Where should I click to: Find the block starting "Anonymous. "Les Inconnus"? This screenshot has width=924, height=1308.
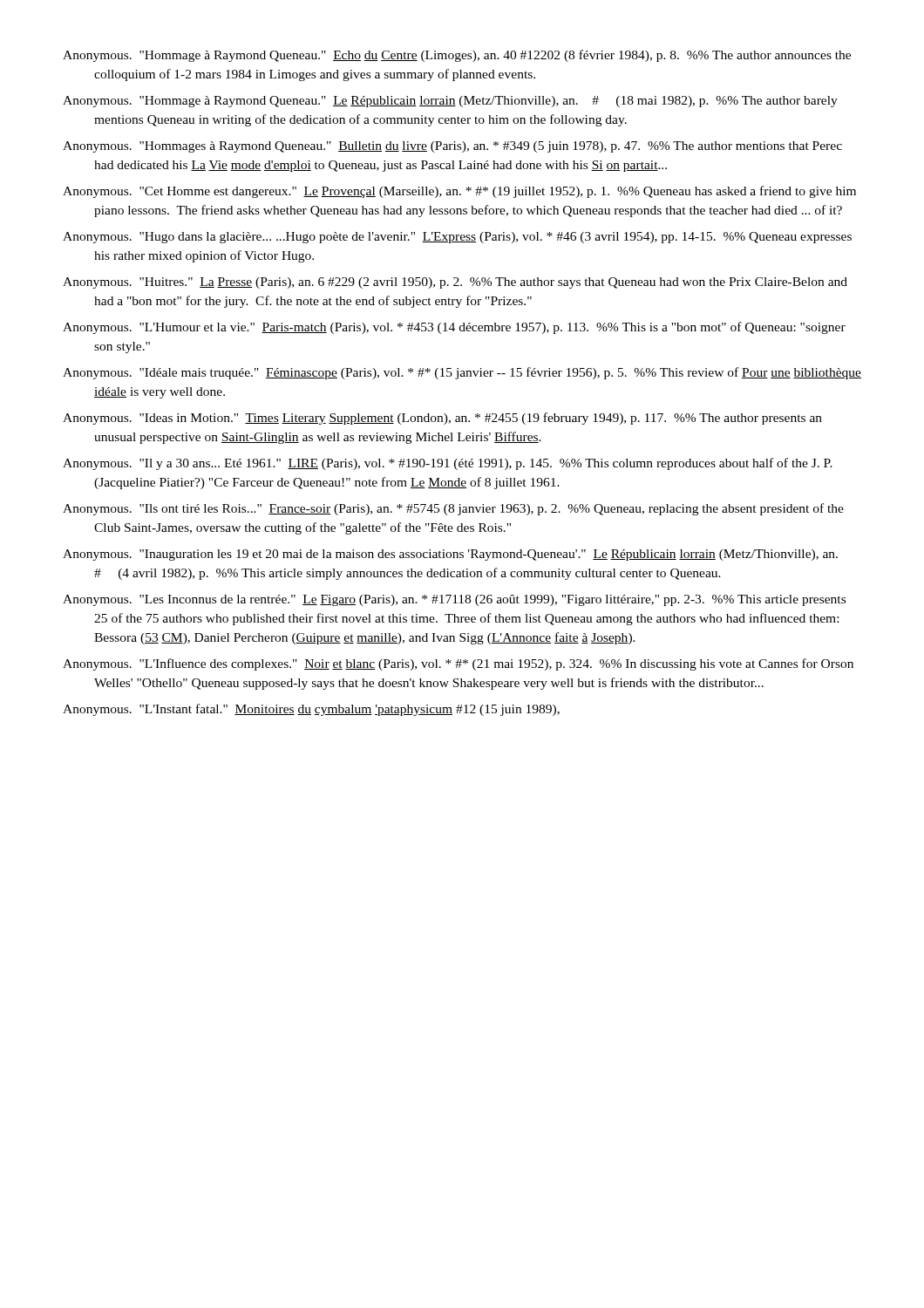point(454,618)
